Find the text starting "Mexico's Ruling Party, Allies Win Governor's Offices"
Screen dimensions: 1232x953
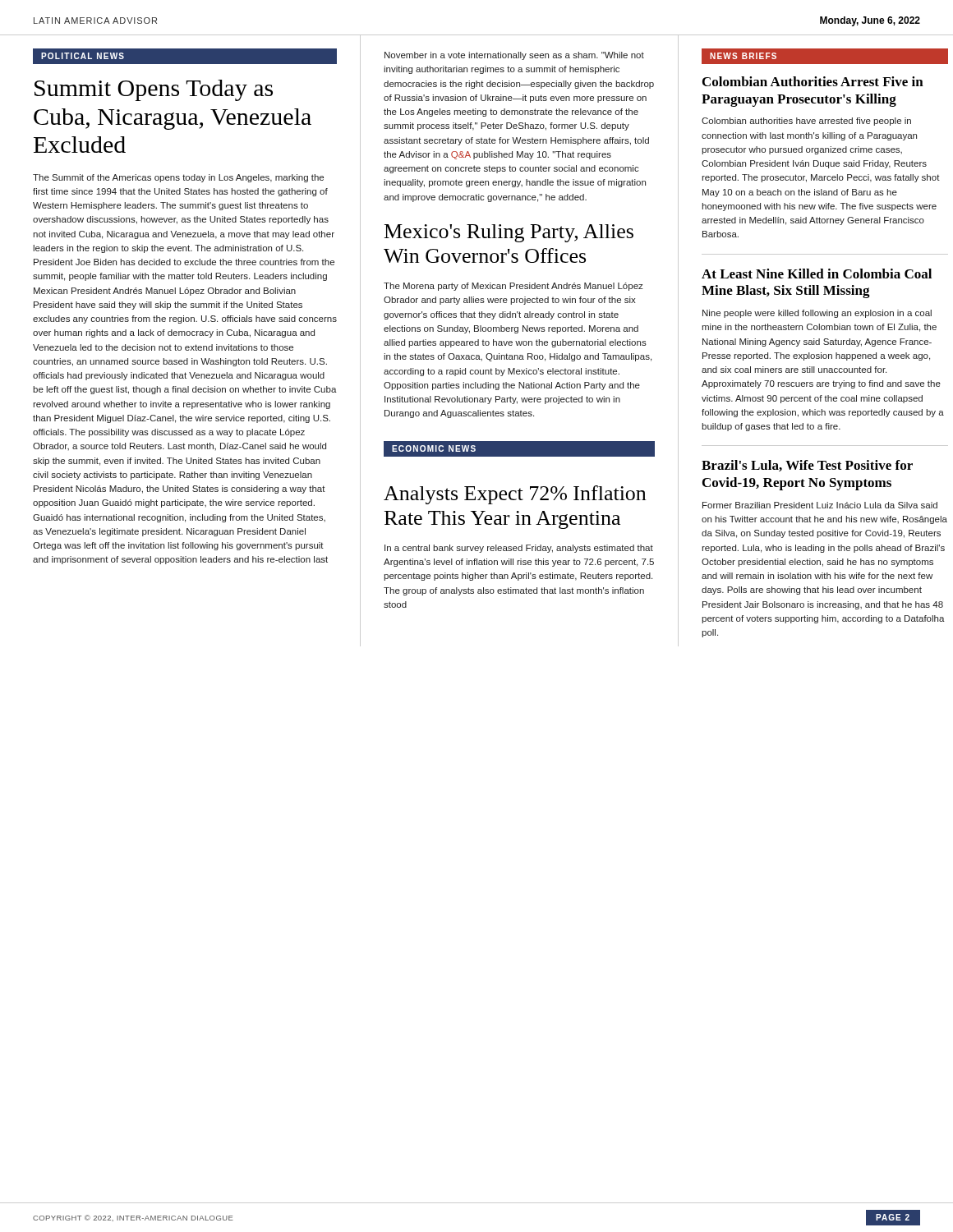point(519,244)
